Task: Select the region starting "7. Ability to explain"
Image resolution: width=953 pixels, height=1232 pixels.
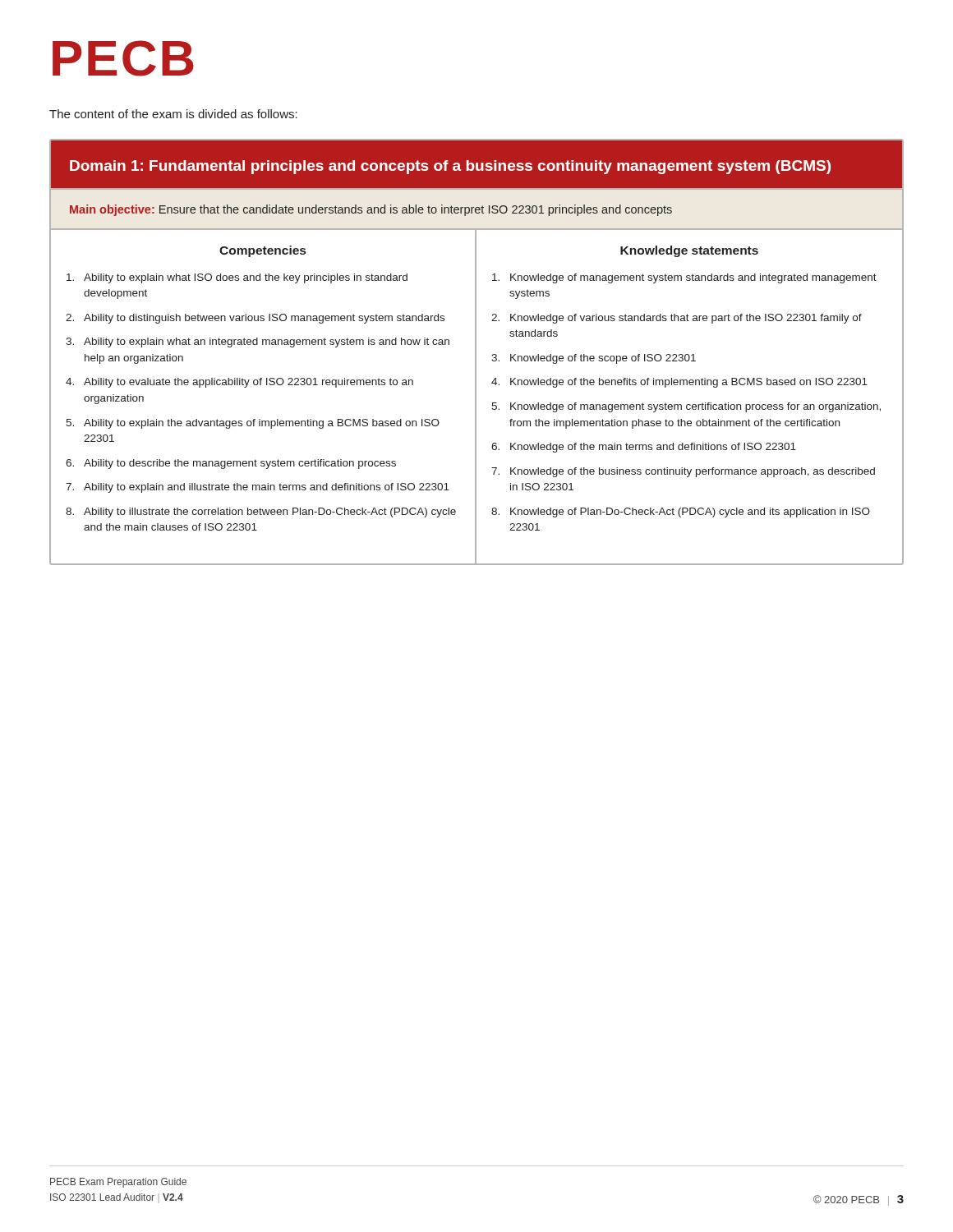Action: pos(258,487)
